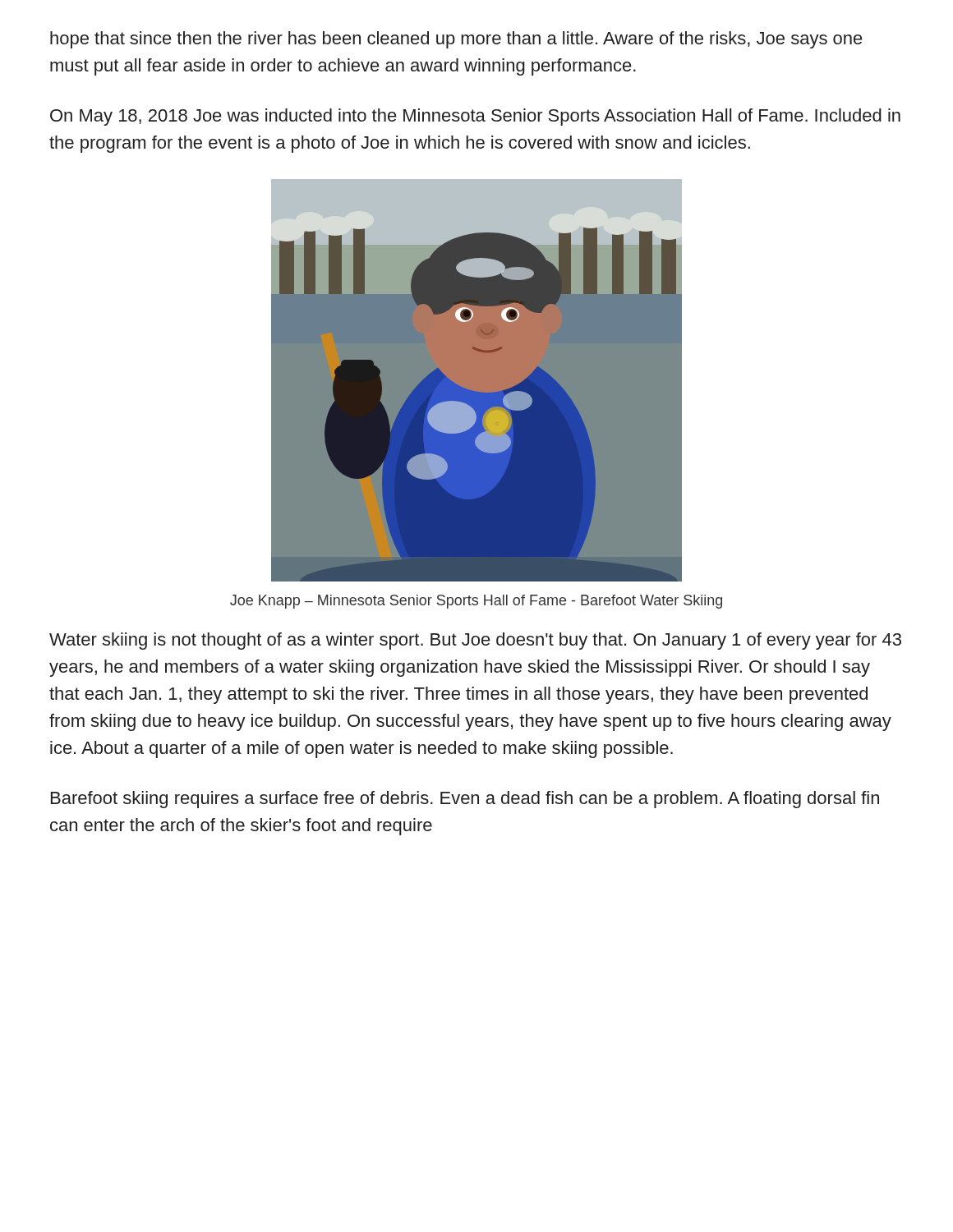This screenshot has height=1232, width=953.
Task: Select the passage starting "Joe Knapp – Minnesota Senior Sports"
Action: [476, 600]
